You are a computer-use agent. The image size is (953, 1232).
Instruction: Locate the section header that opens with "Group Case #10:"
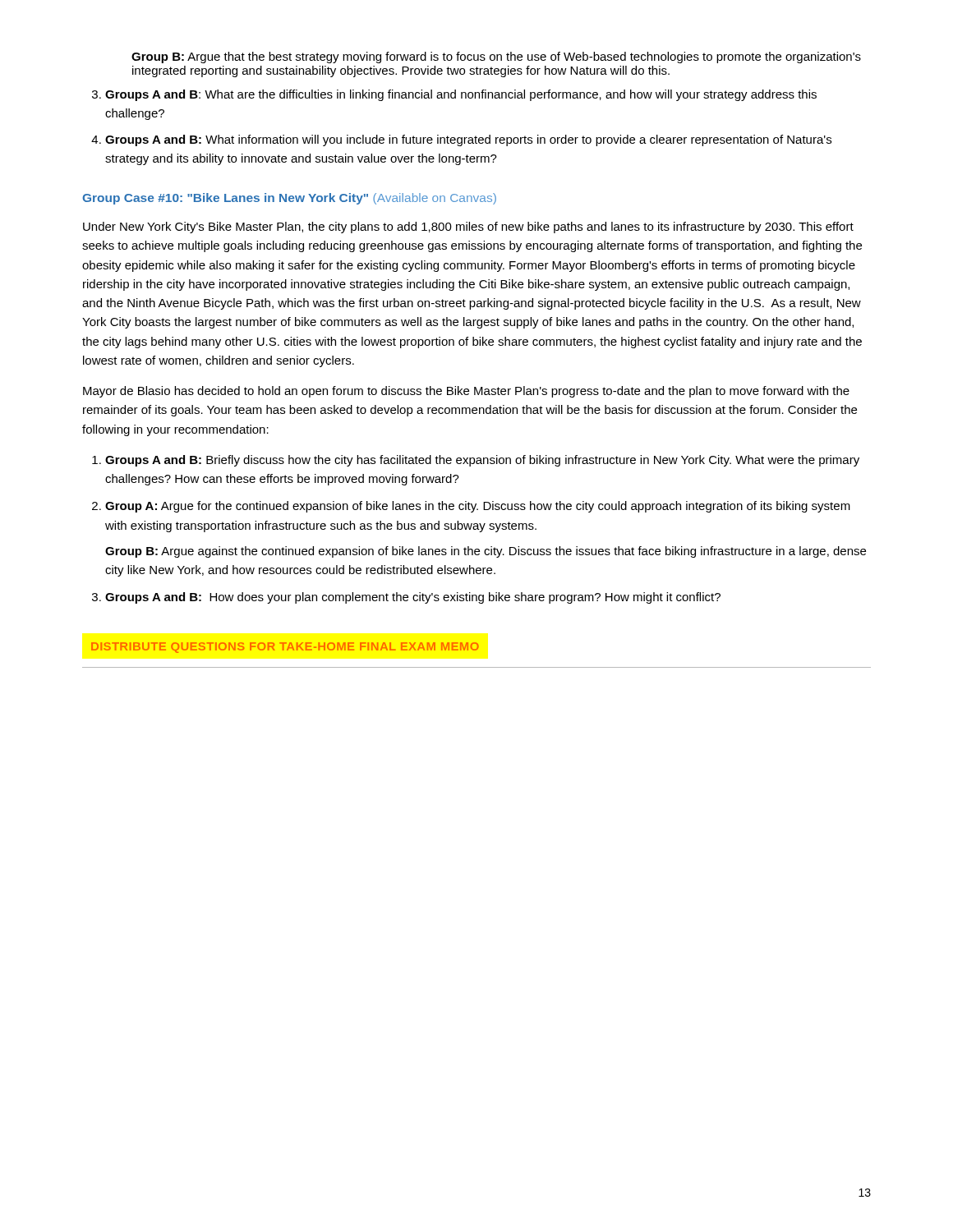pyautogui.click(x=290, y=198)
